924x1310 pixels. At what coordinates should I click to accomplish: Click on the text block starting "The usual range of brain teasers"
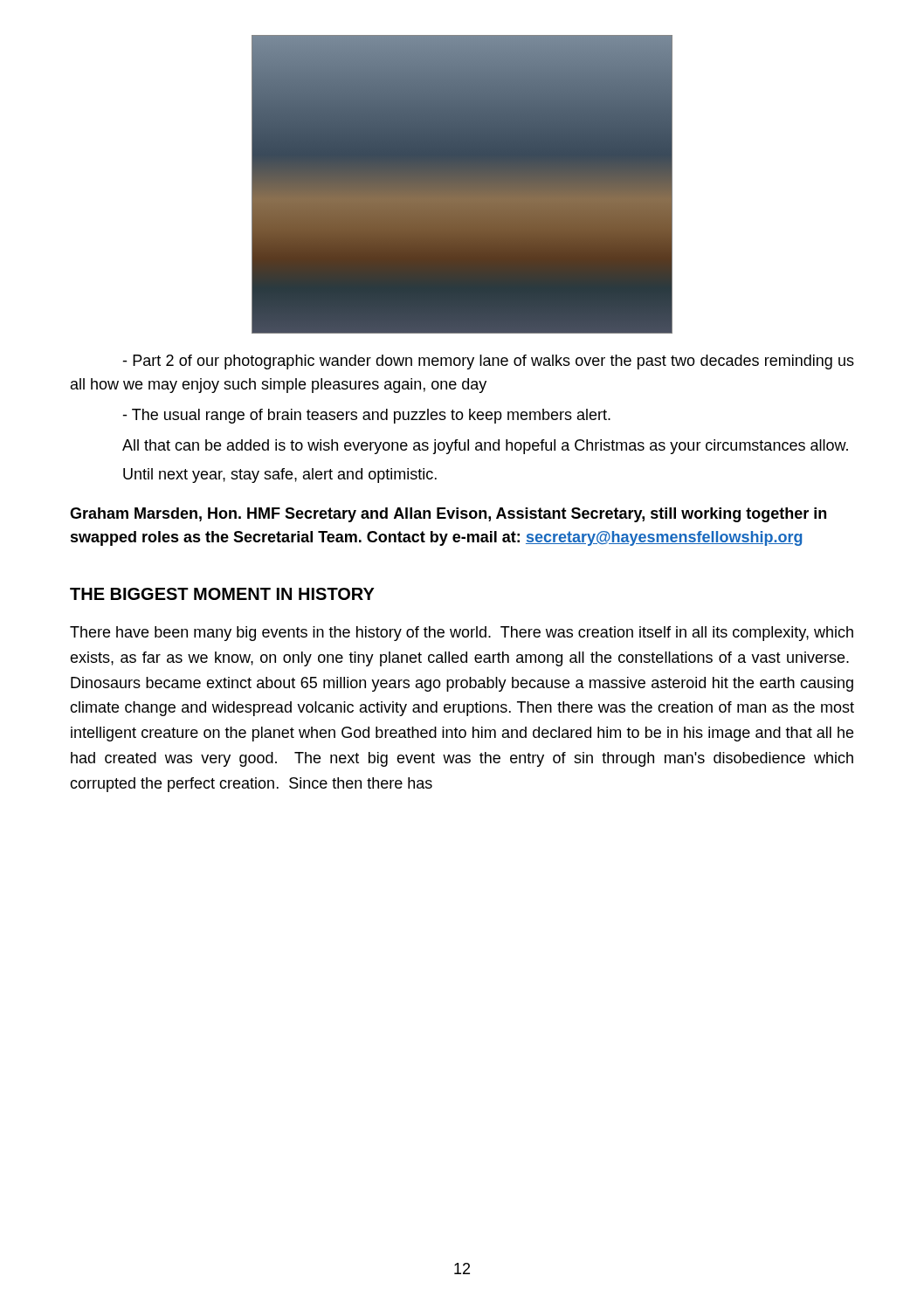coord(488,415)
